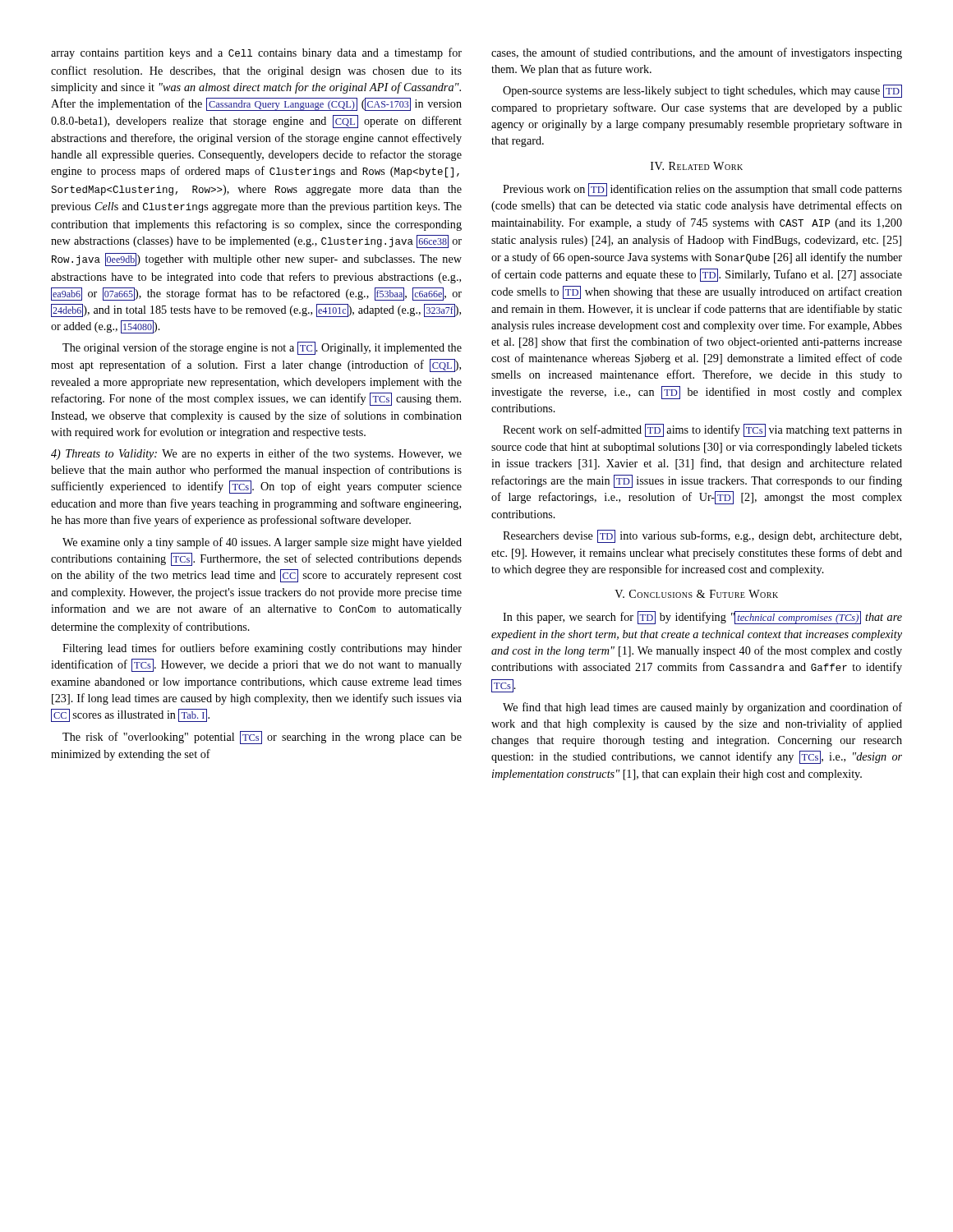
Task: Click on the text block that says "Previous work on TD identification relies on"
Action: click(x=697, y=299)
